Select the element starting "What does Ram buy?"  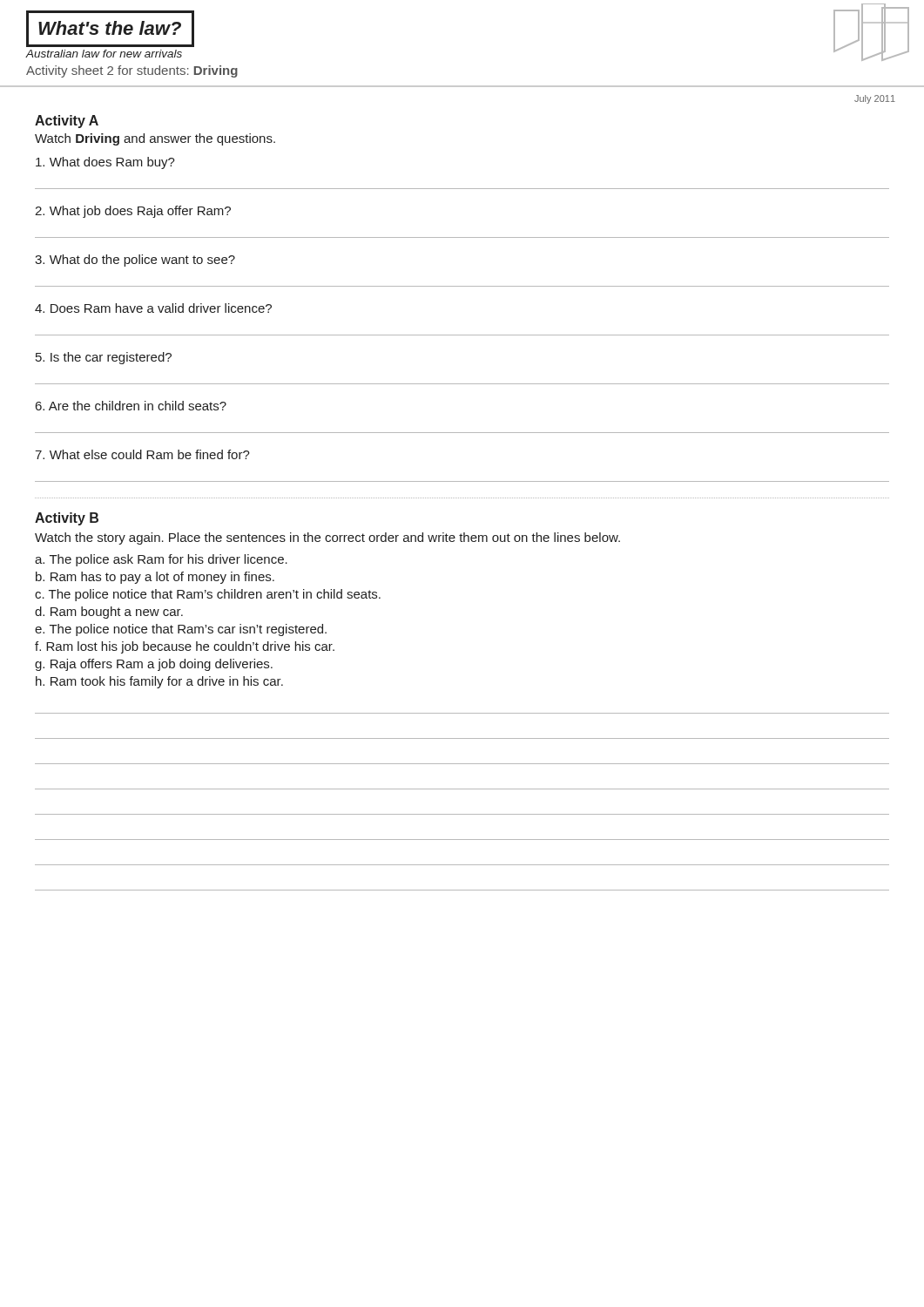105,162
